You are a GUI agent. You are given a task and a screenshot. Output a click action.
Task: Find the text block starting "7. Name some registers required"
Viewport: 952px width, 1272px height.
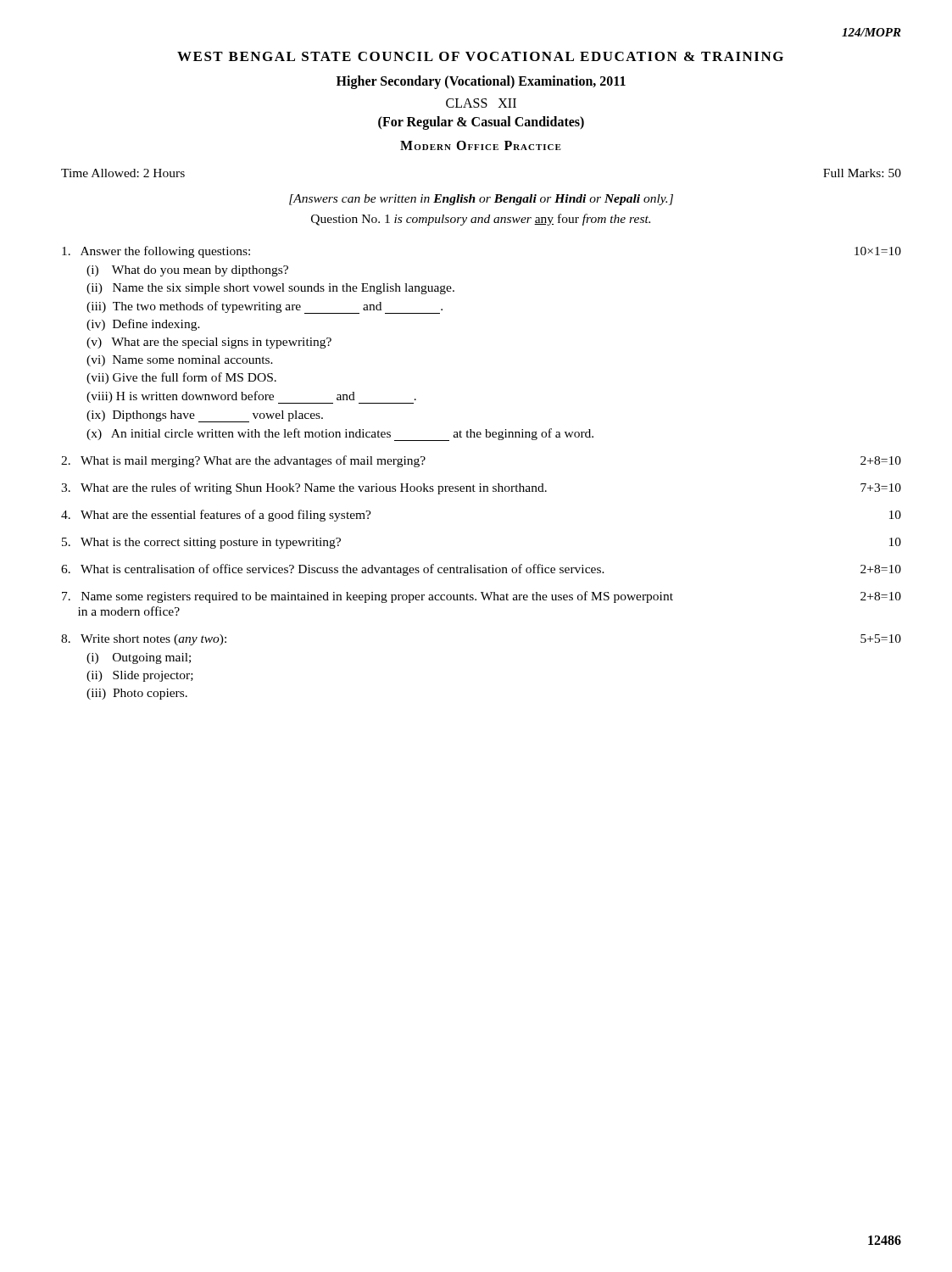[x=481, y=604]
